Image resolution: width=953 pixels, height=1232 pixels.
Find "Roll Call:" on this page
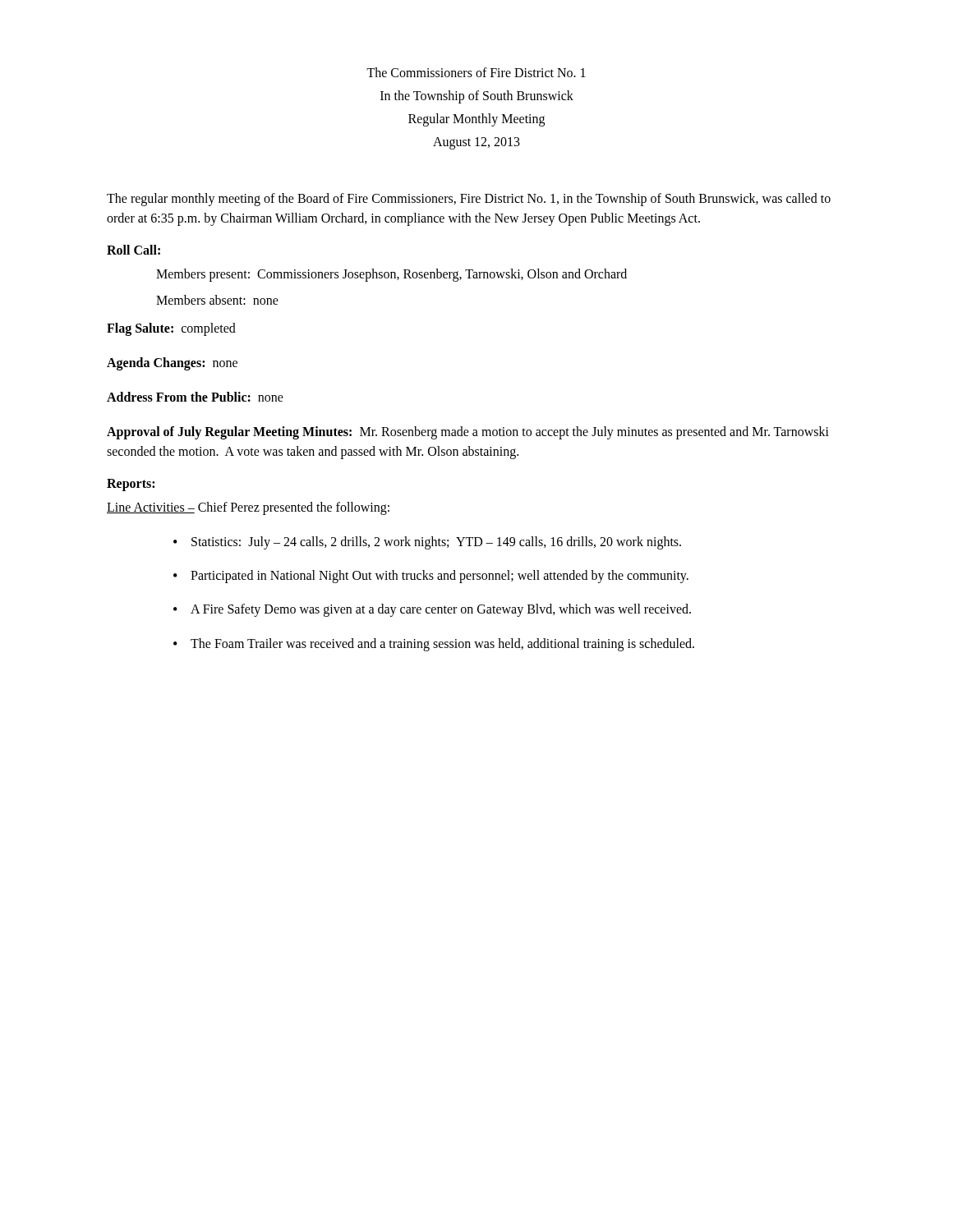134,250
